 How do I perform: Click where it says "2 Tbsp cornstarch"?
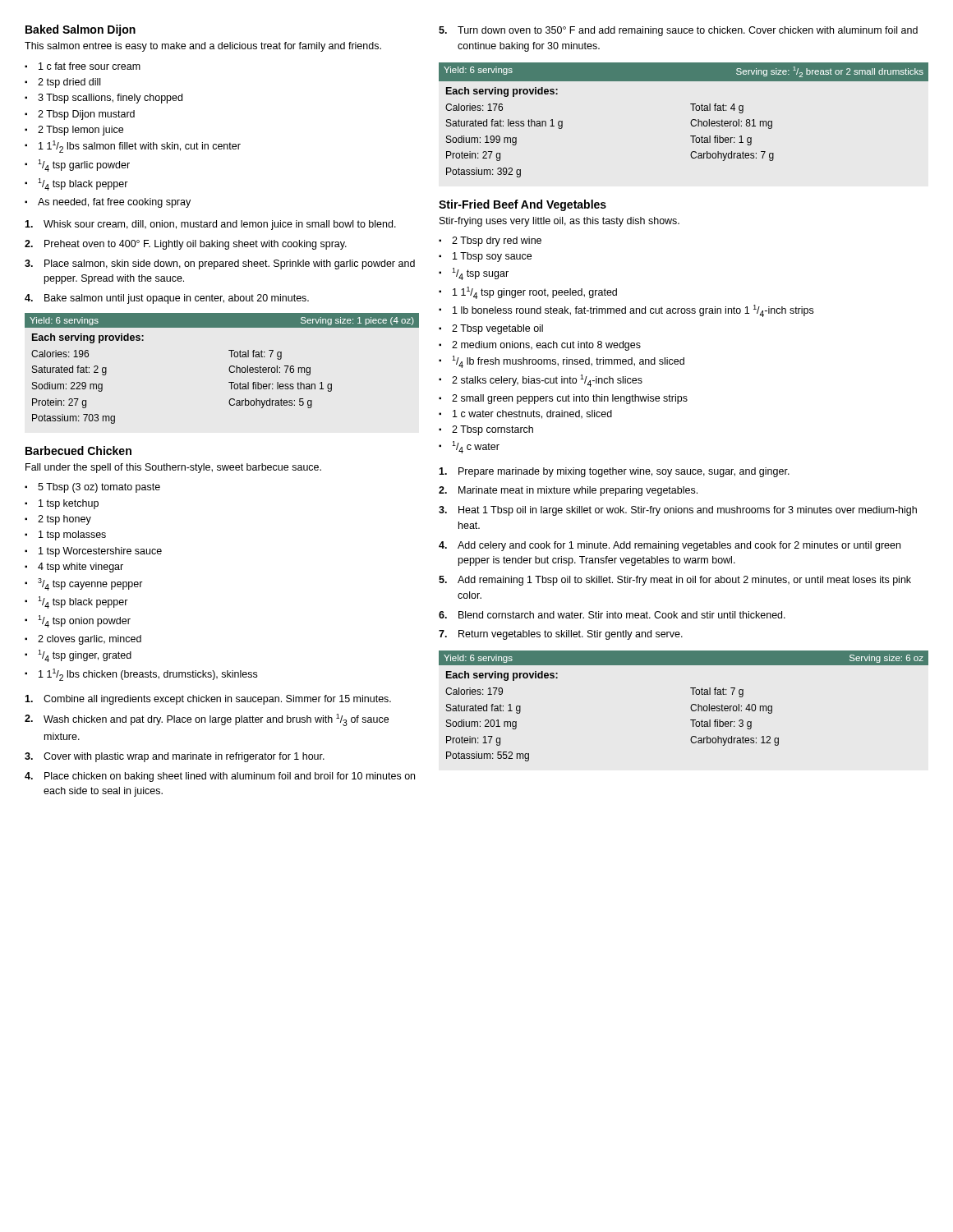point(493,430)
